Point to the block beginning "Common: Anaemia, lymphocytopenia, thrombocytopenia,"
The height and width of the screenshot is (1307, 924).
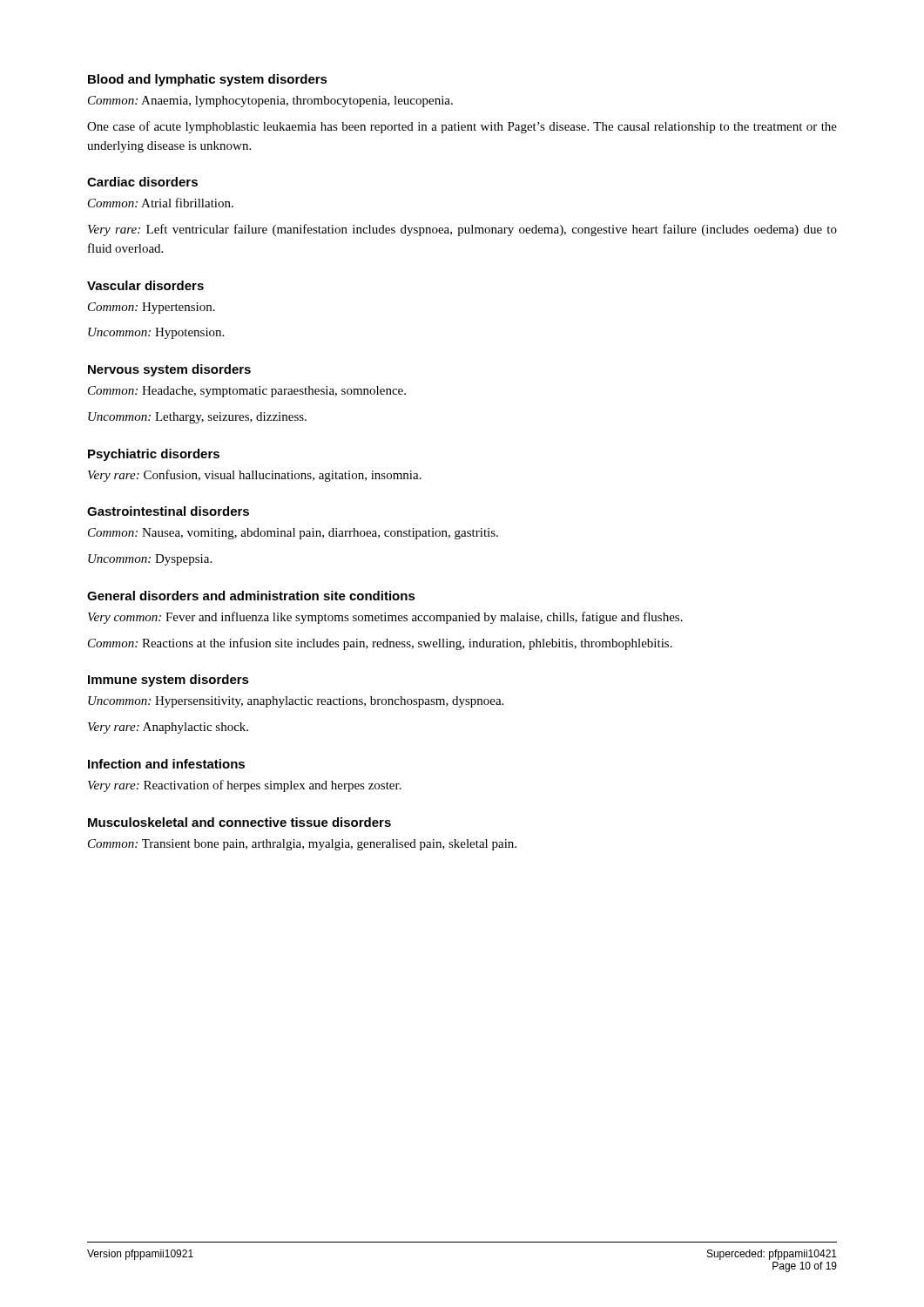coord(270,100)
